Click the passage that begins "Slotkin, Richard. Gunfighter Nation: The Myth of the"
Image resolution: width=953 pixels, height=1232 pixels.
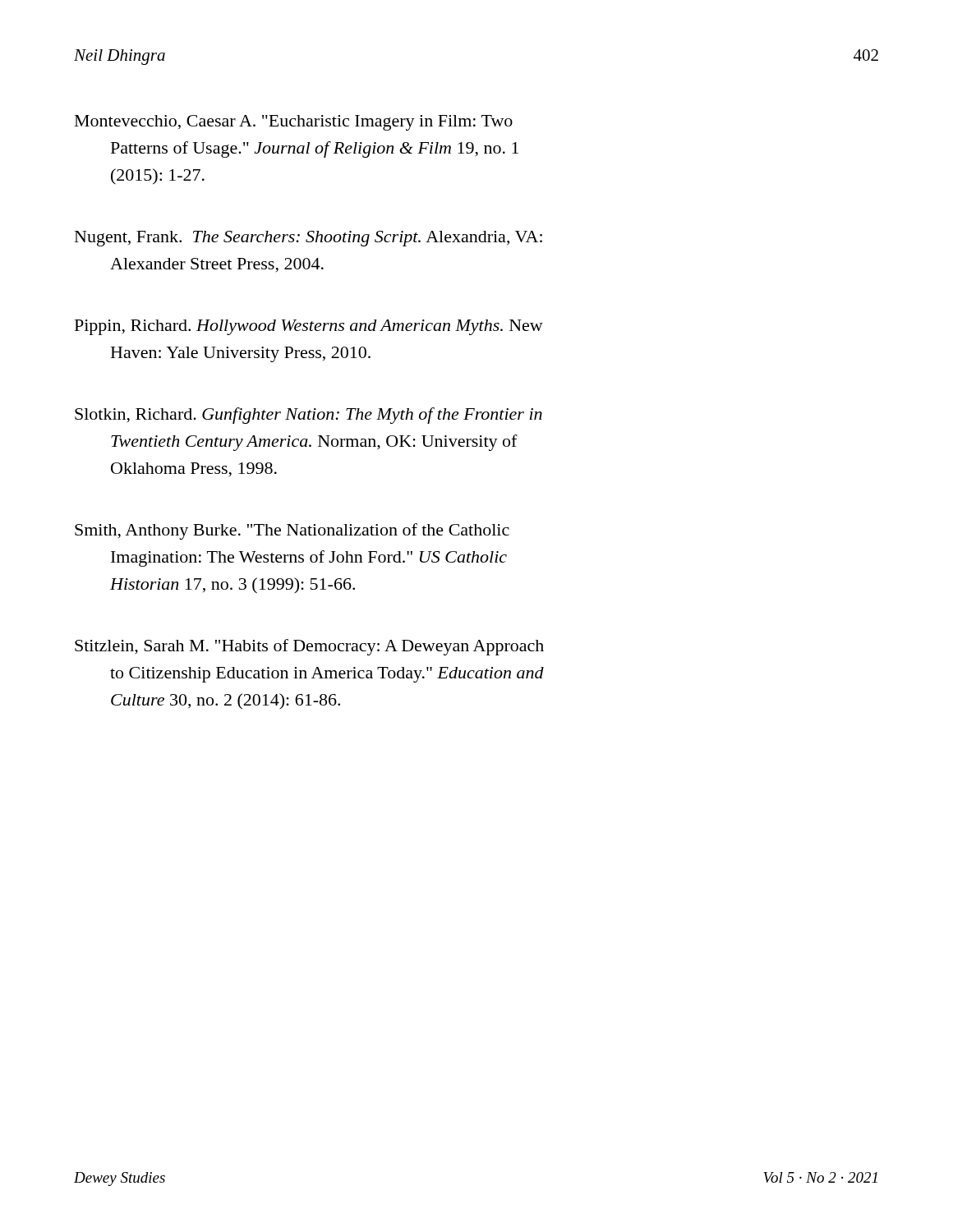click(x=386, y=441)
